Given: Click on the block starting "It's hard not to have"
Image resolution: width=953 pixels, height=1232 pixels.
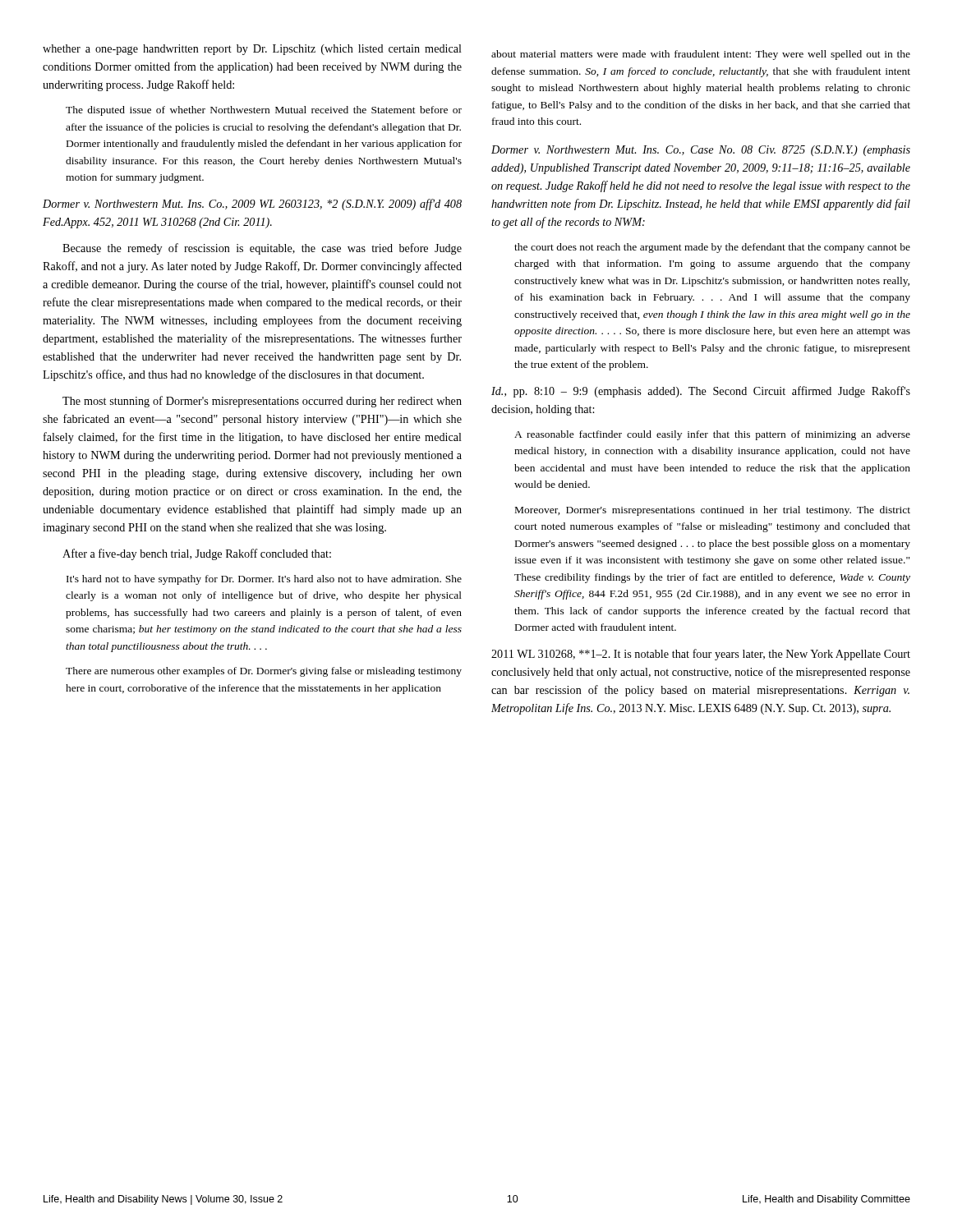Looking at the screenshot, I should tap(264, 613).
